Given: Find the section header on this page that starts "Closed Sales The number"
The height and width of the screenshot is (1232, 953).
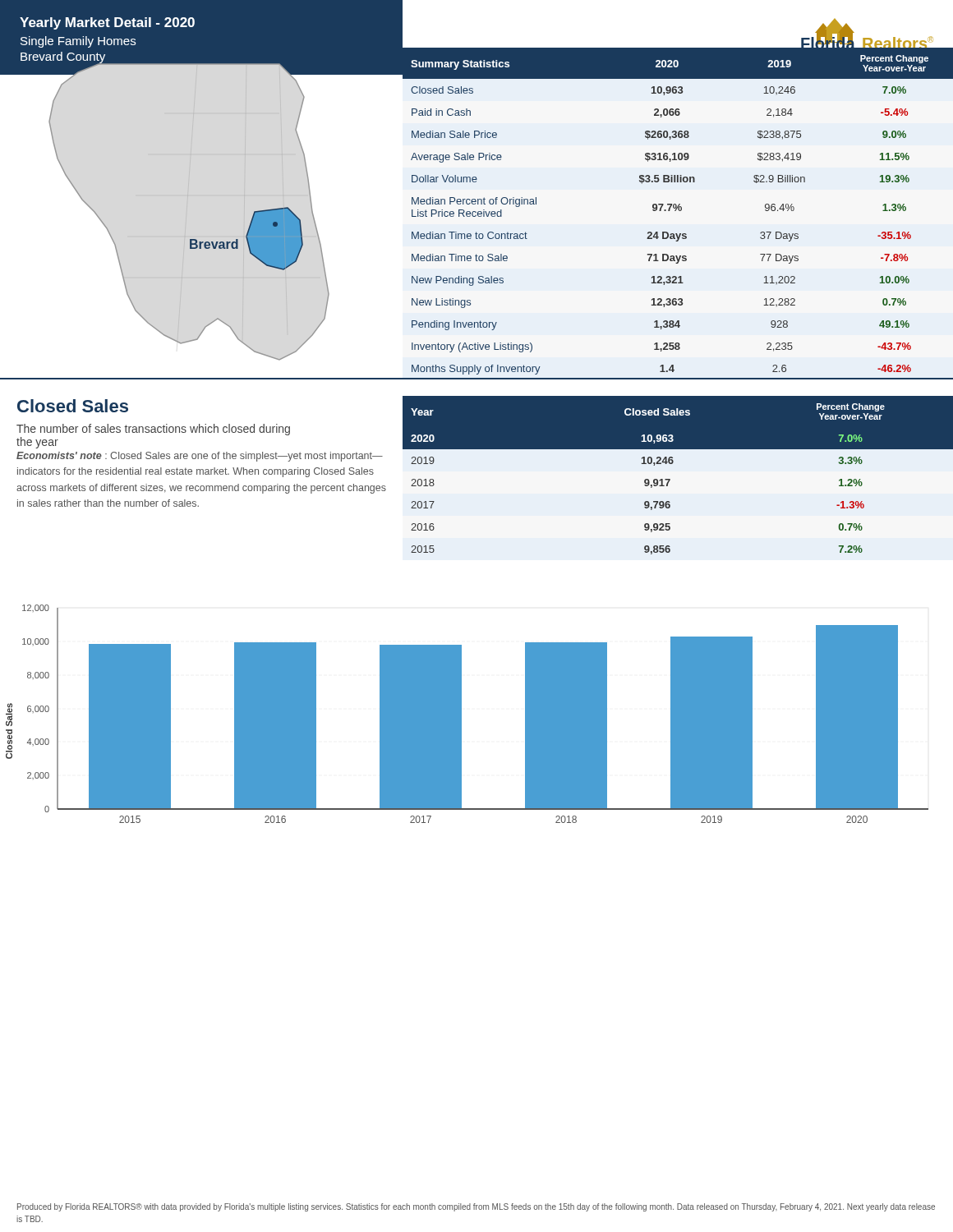Looking at the screenshot, I should 201,422.
